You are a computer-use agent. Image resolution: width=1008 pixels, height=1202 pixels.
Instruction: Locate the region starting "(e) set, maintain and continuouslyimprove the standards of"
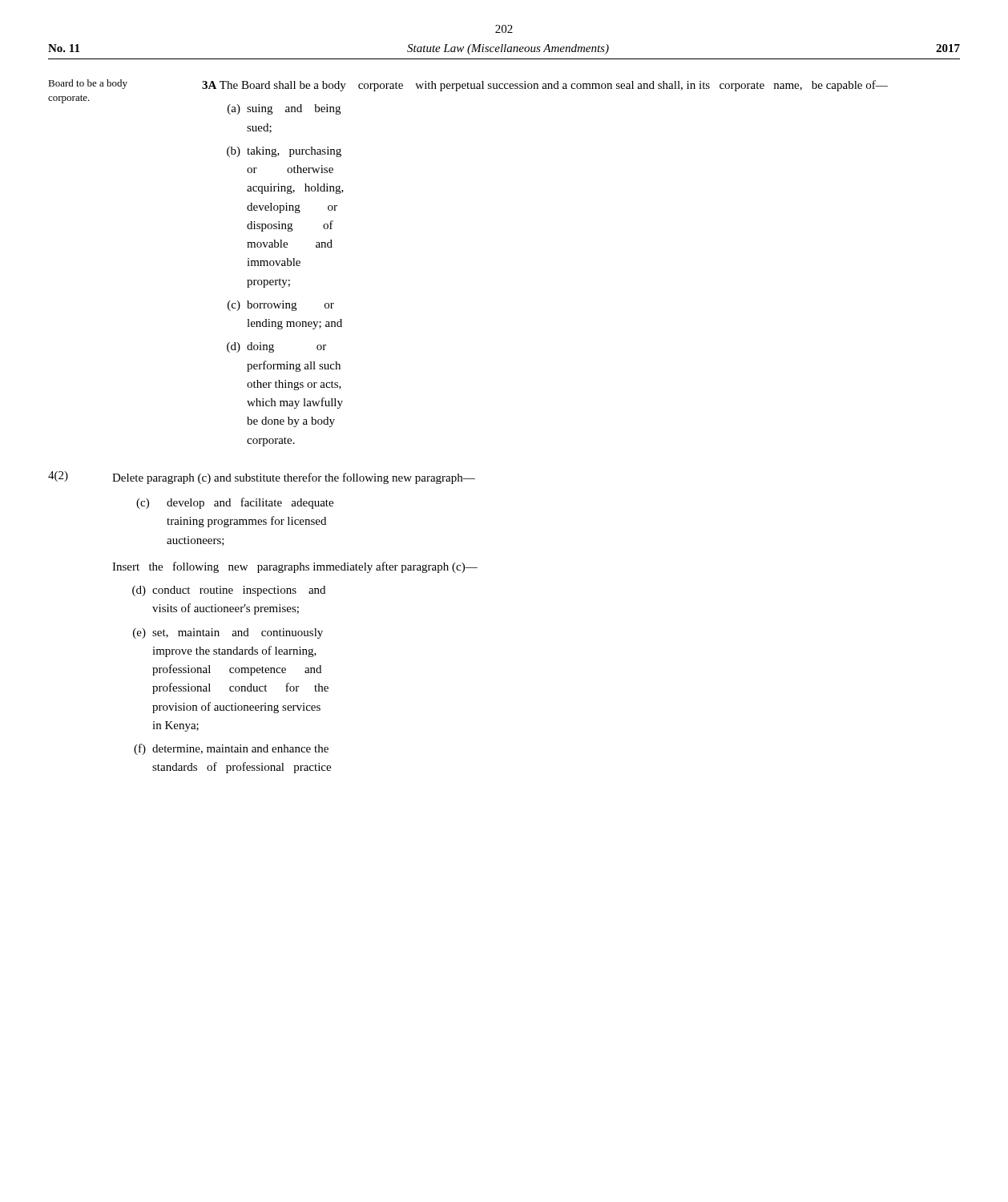228,633
